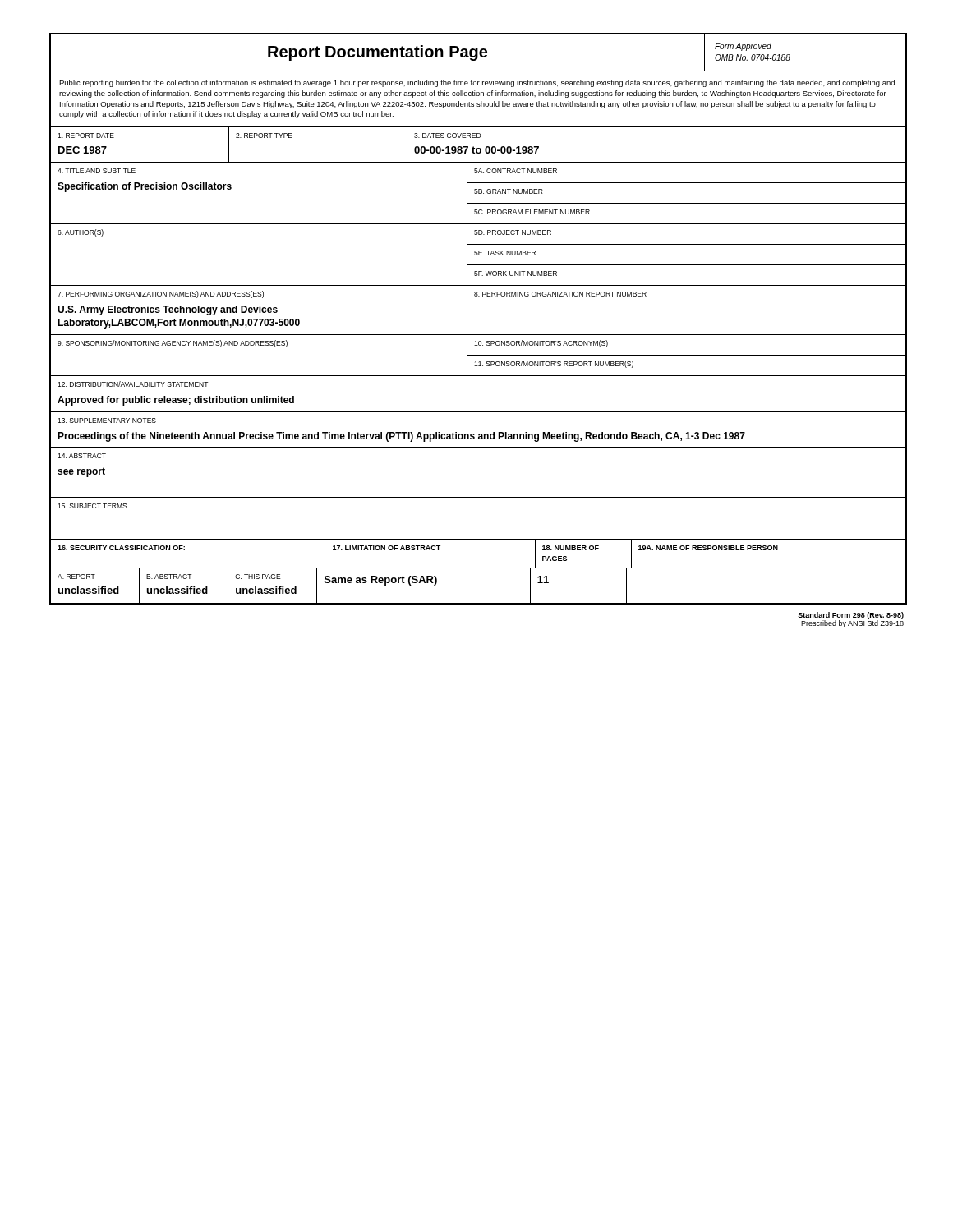This screenshot has width=953, height=1232.
Task: Select the table that reads "PERFORMING ORGANIZATION NAME(S) AND ADDRESS(ES)"
Action: pos(478,310)
